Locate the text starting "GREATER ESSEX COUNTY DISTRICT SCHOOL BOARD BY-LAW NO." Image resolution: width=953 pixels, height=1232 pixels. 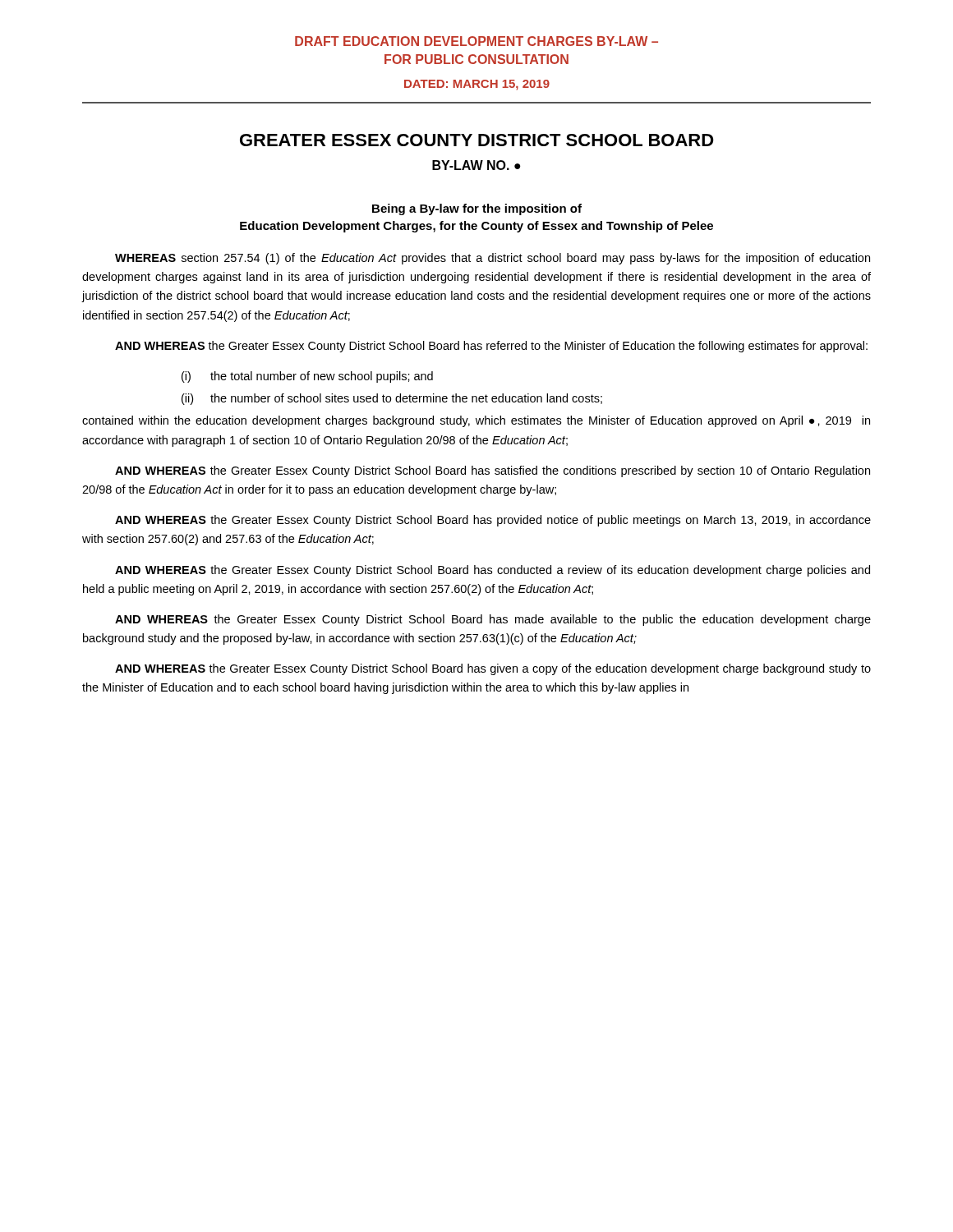[476, 151]
